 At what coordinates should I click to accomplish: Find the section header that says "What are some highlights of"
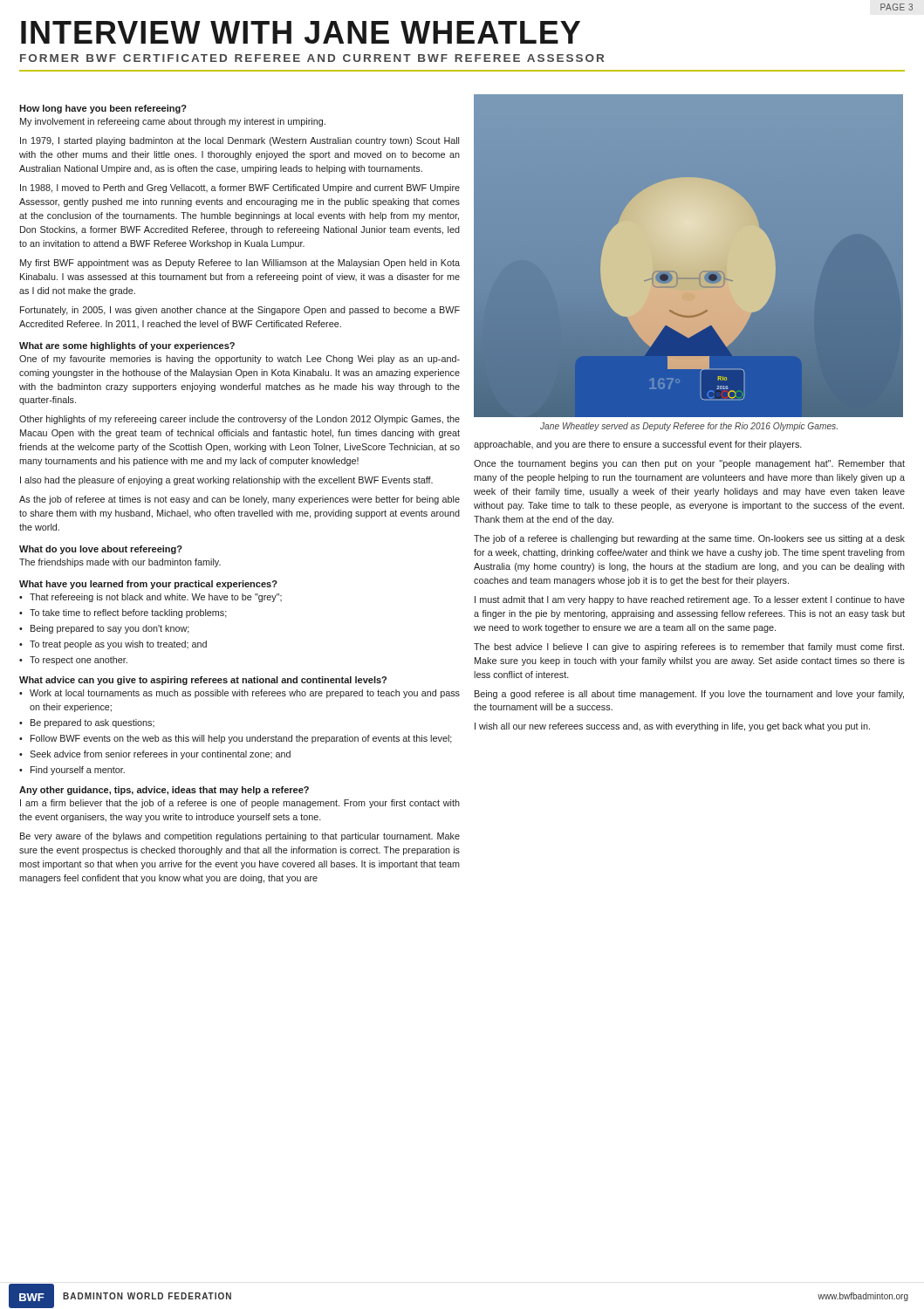[127, 345]
